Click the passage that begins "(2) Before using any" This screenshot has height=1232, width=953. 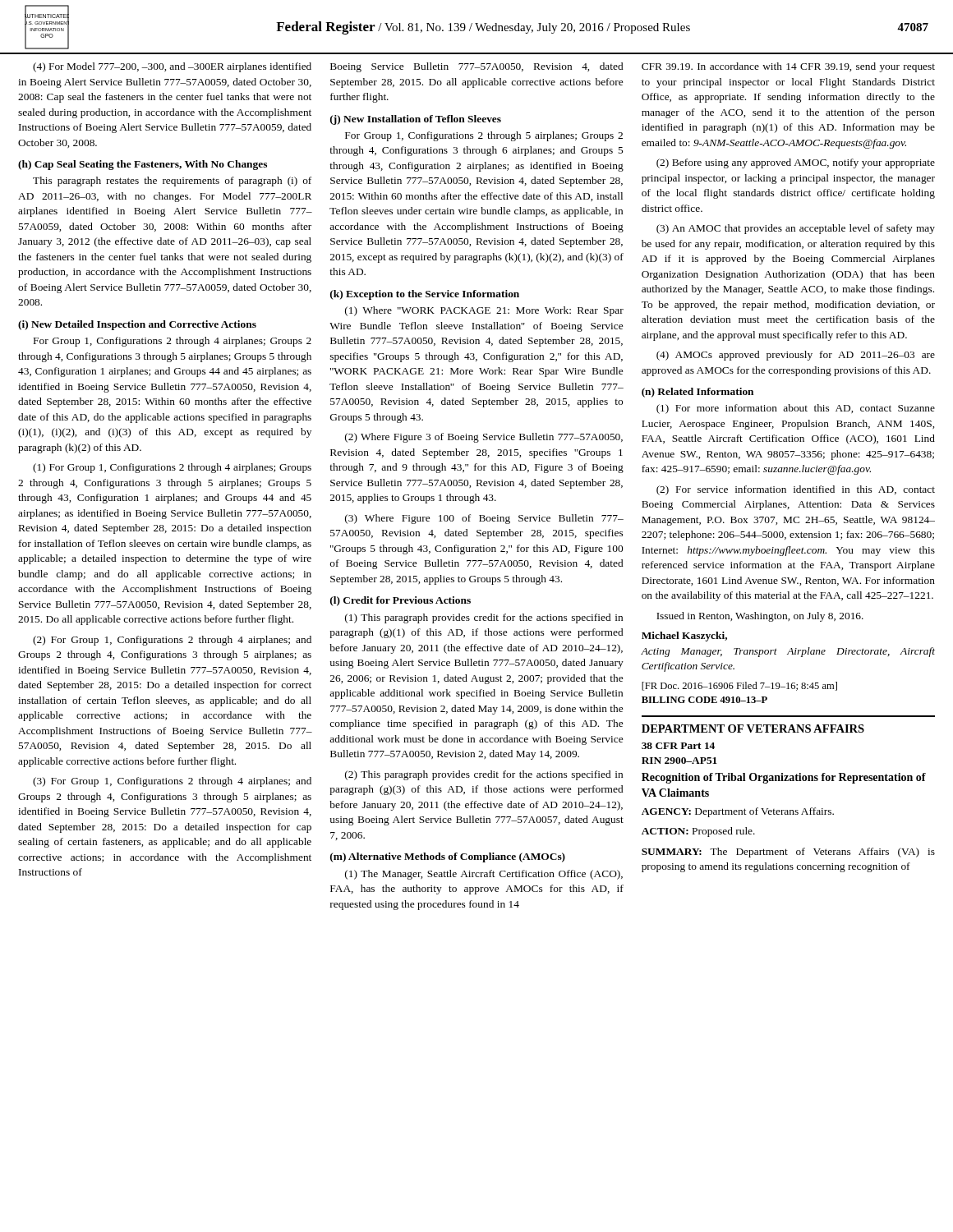[x=788, y=185]
